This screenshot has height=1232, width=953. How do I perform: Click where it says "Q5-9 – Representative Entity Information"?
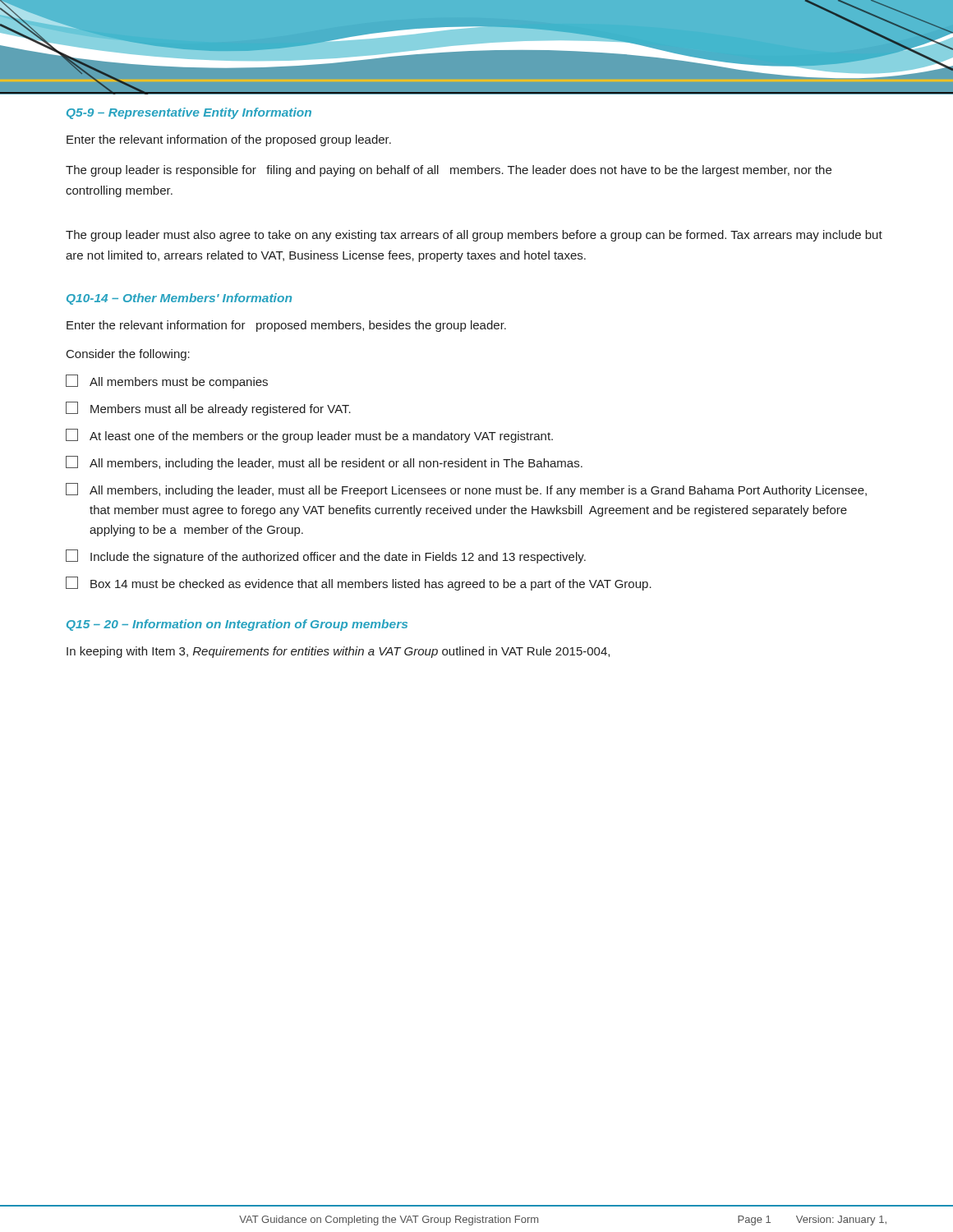189,112
